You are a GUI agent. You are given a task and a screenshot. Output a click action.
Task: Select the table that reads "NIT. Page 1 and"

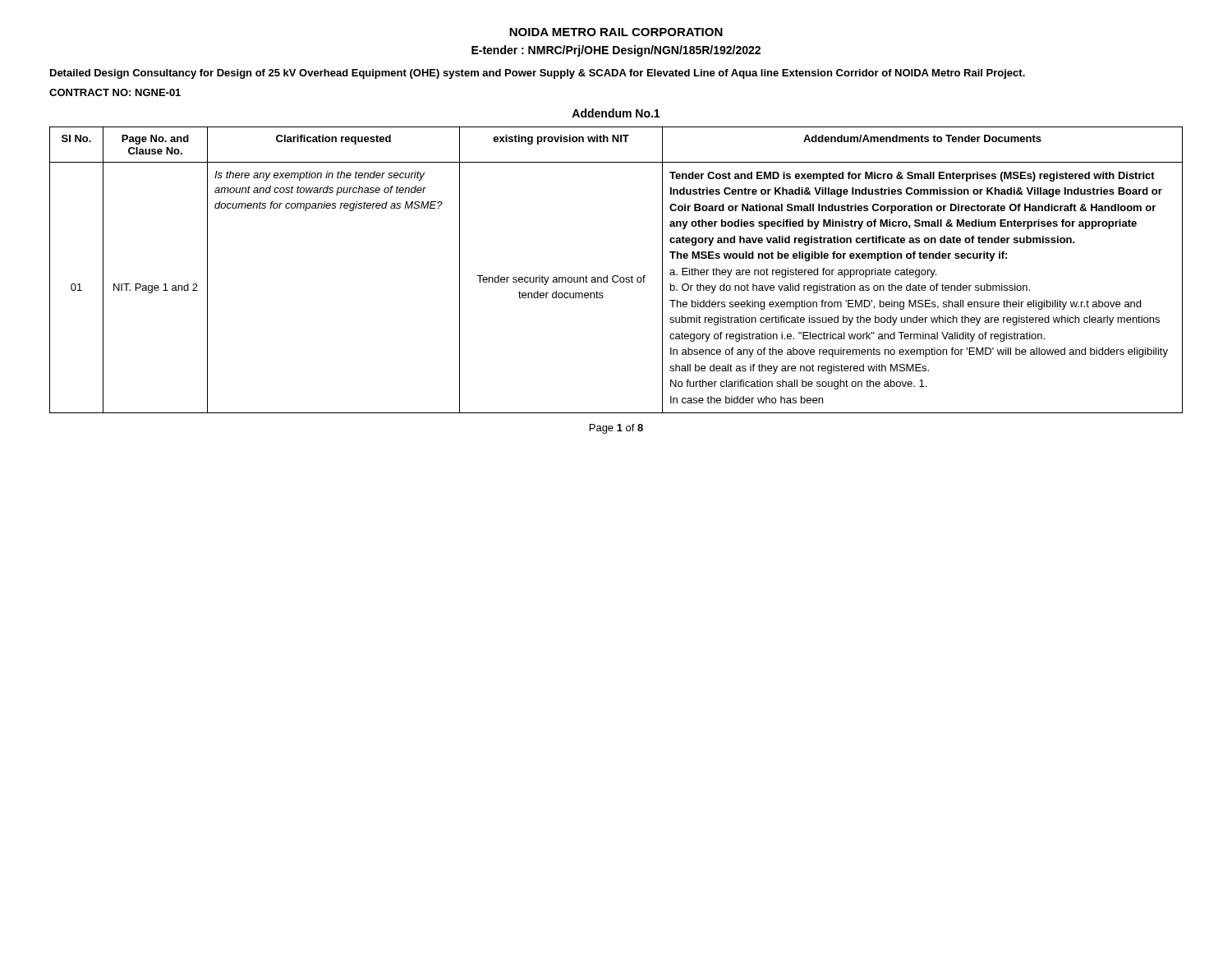[x=616, y=270]
